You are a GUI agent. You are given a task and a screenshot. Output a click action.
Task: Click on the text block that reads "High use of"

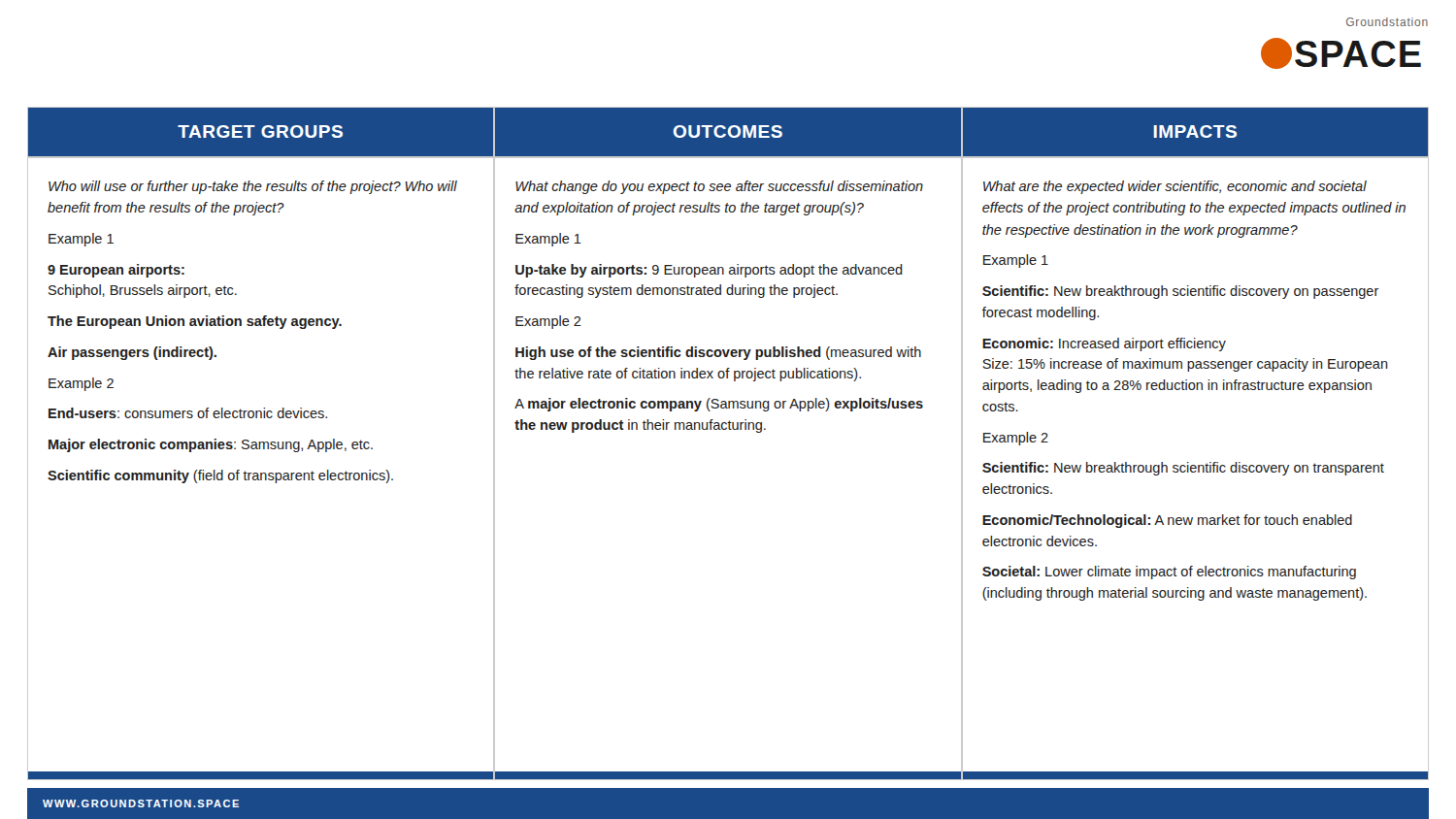[718, 363]
